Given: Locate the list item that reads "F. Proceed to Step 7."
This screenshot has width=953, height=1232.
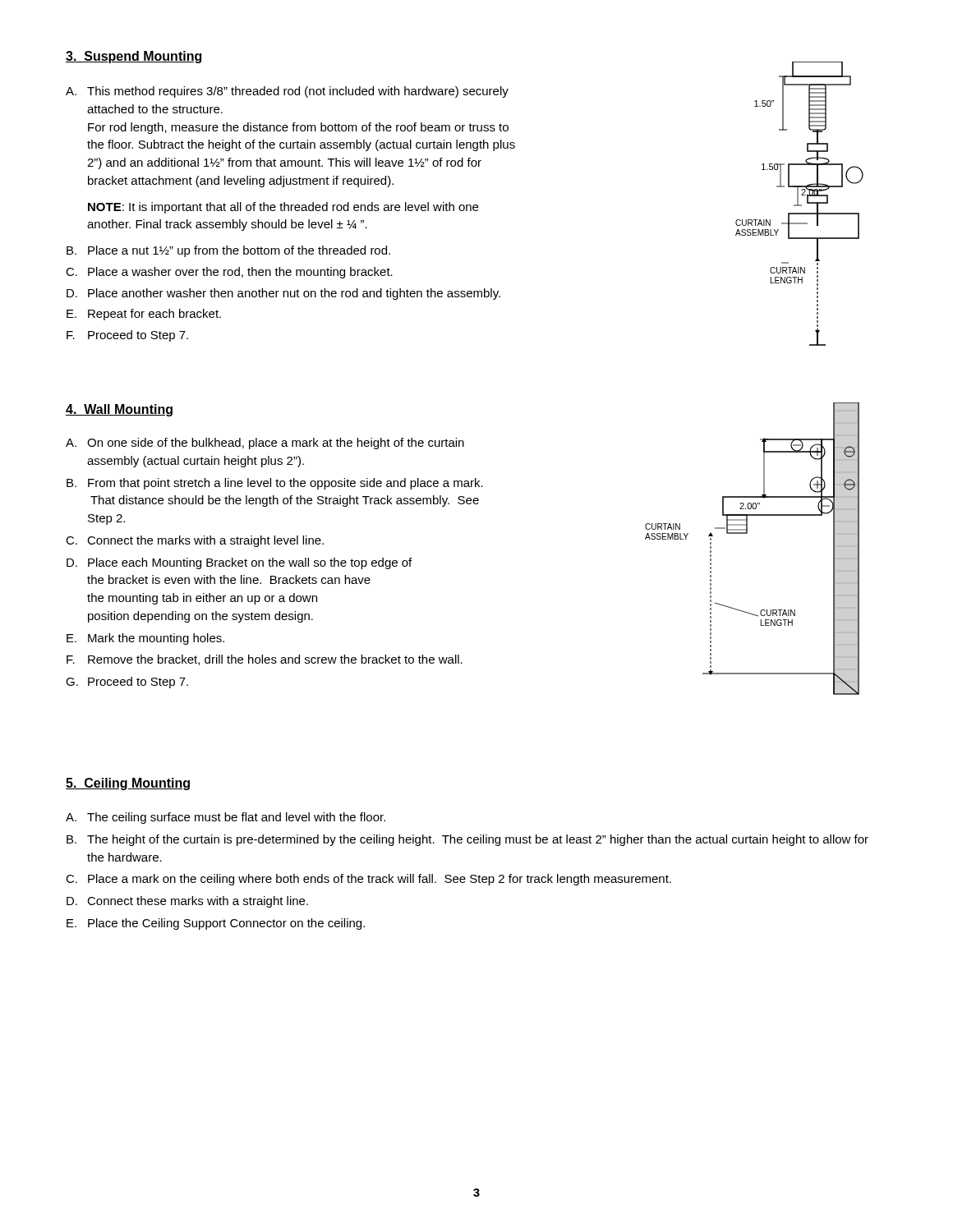Looking at the screenshot, I should (x=127, y=335).
